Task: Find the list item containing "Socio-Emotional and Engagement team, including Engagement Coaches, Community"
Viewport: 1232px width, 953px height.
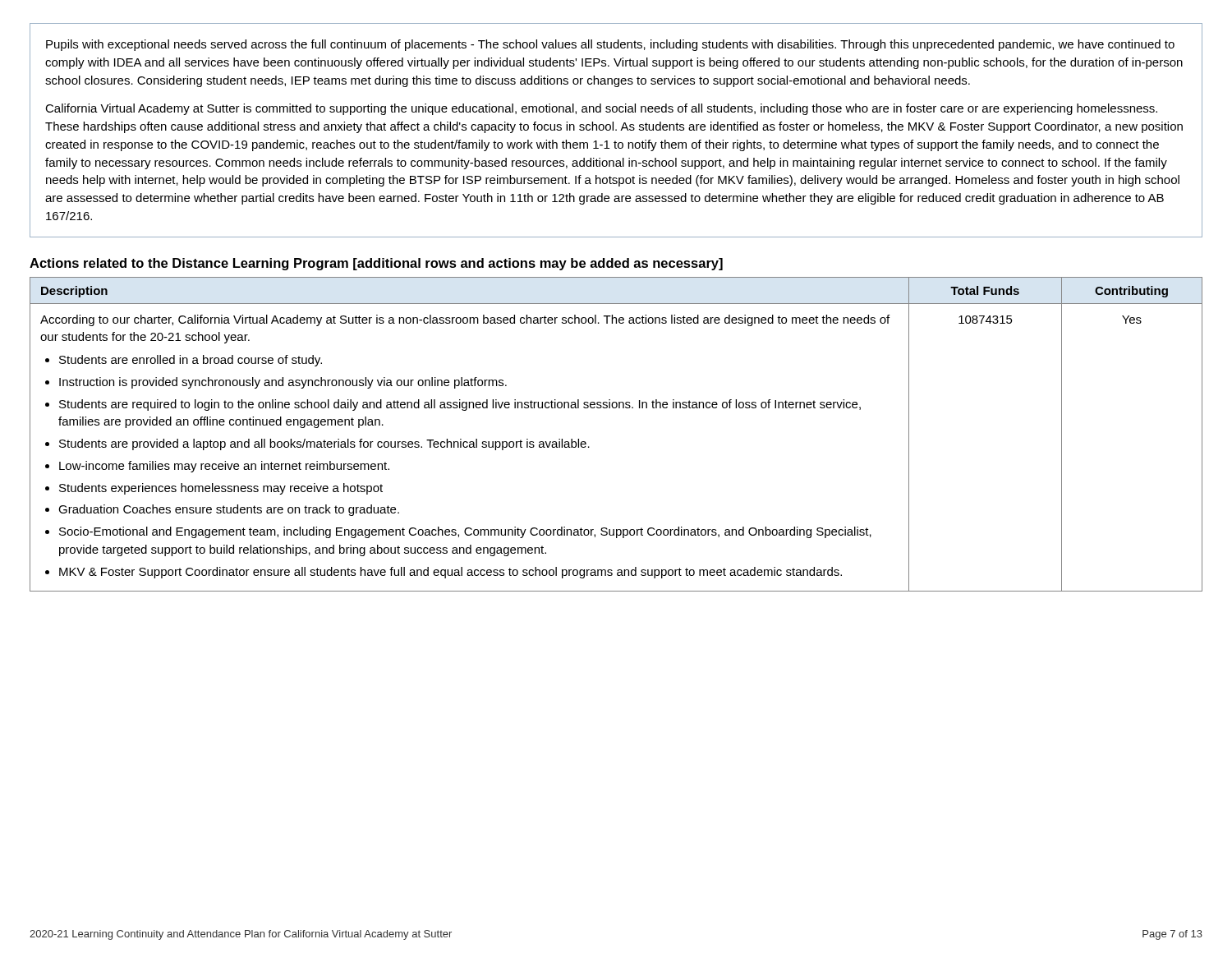Action: pyautogui.click(x=465, y=540)
